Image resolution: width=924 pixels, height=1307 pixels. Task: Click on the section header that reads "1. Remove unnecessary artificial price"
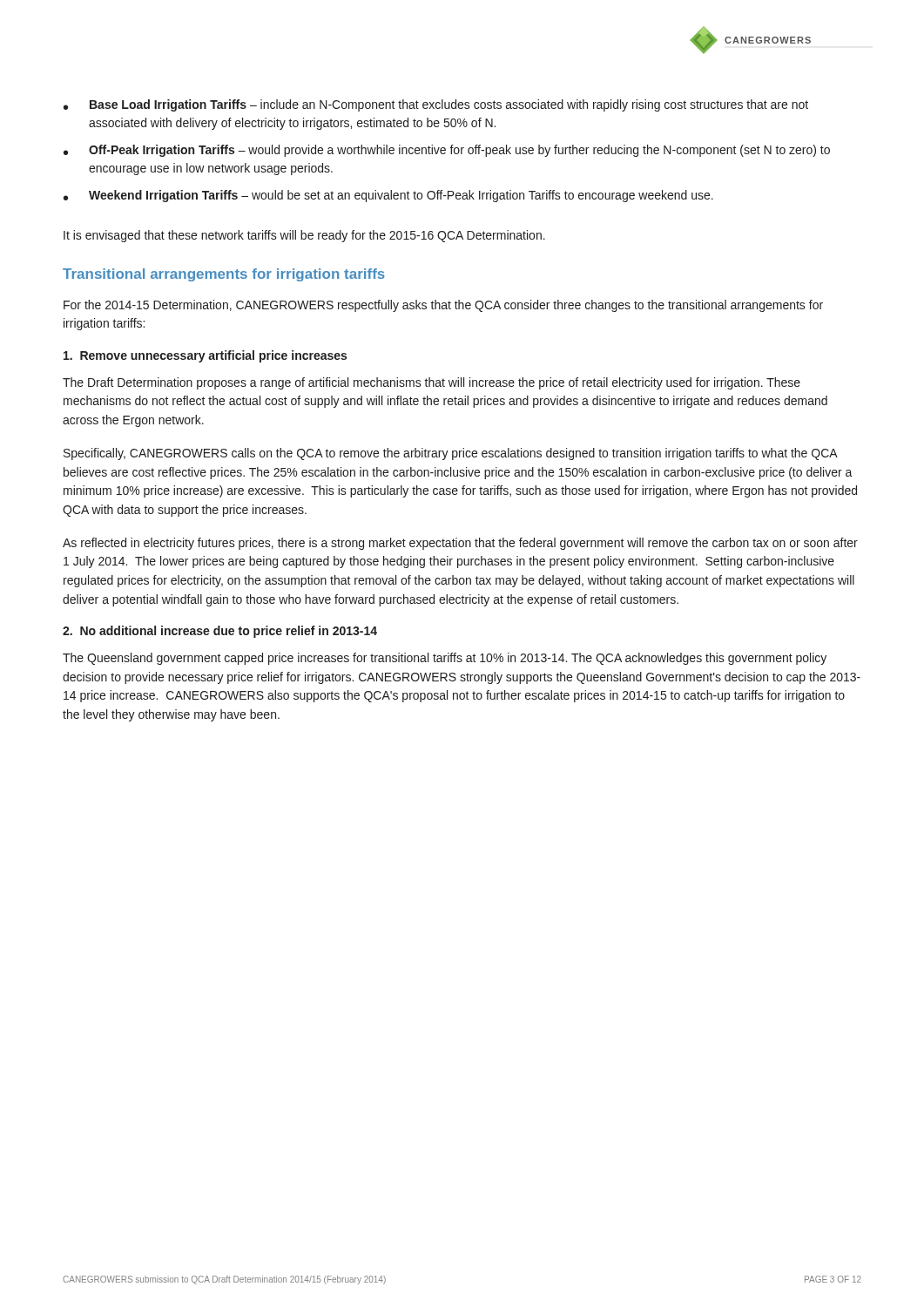[x=205, y=356]
